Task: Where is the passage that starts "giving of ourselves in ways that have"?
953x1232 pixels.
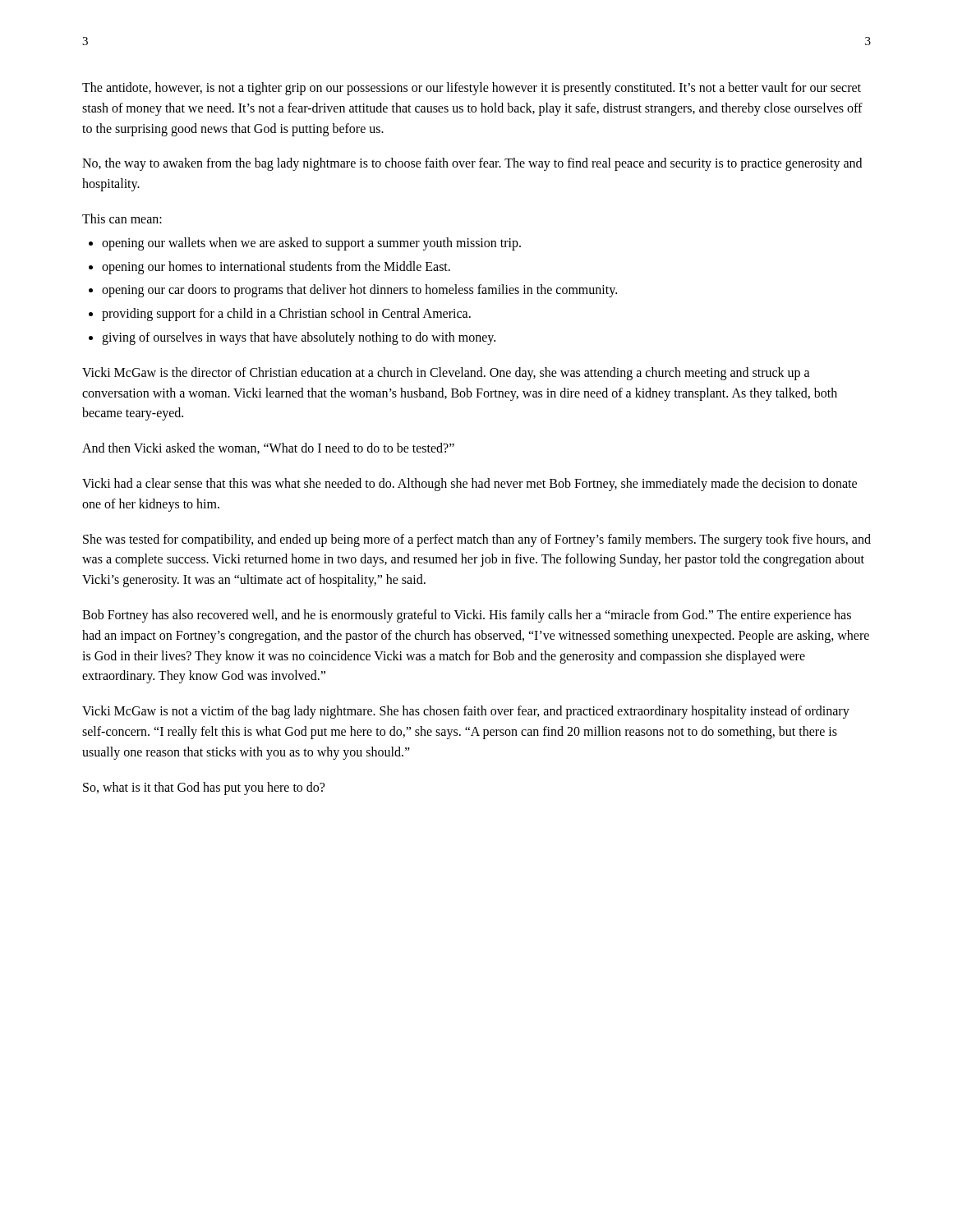Action: [299, 337]
